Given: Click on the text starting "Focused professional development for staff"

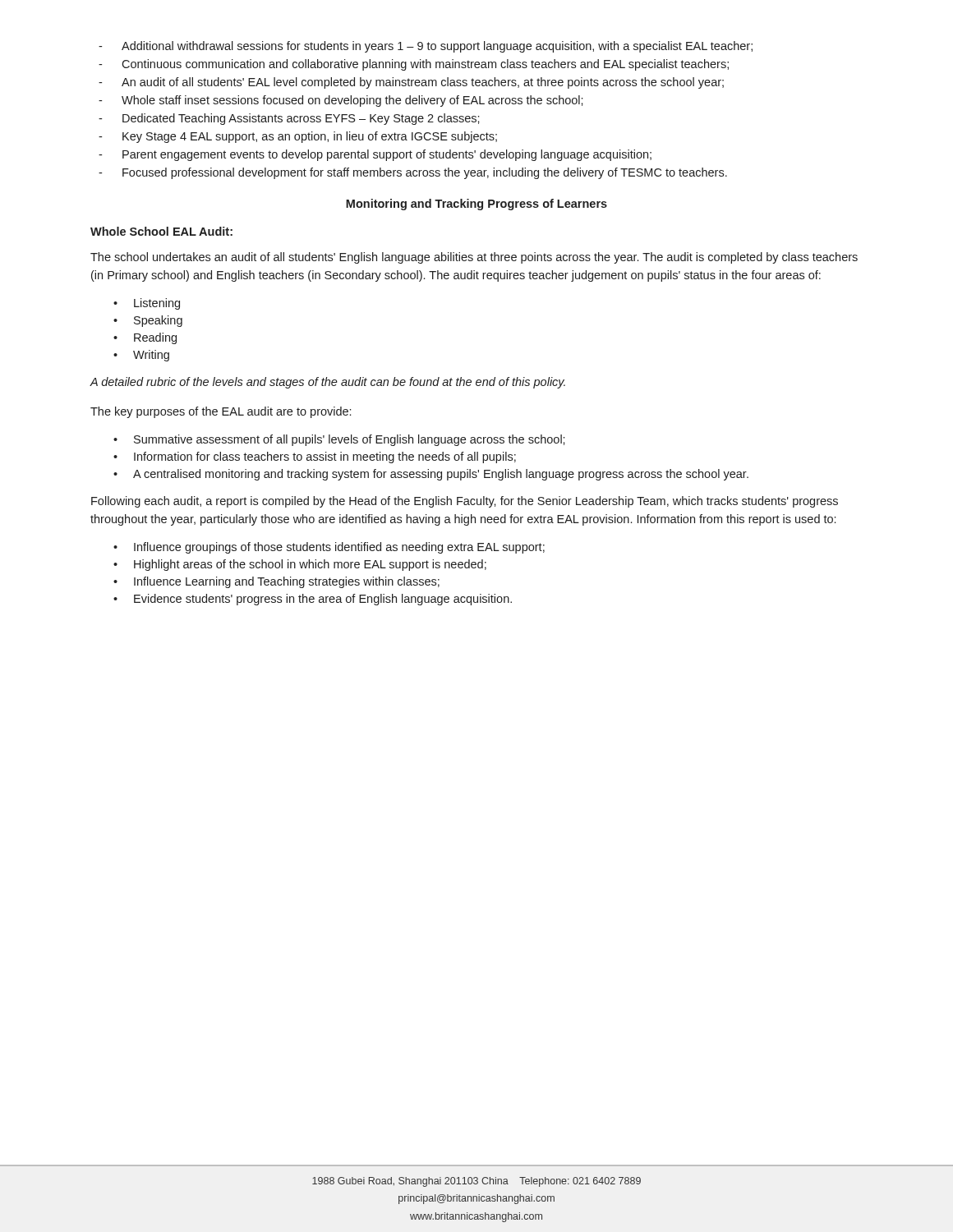Looking at the screenshot, I should [492, 172].
